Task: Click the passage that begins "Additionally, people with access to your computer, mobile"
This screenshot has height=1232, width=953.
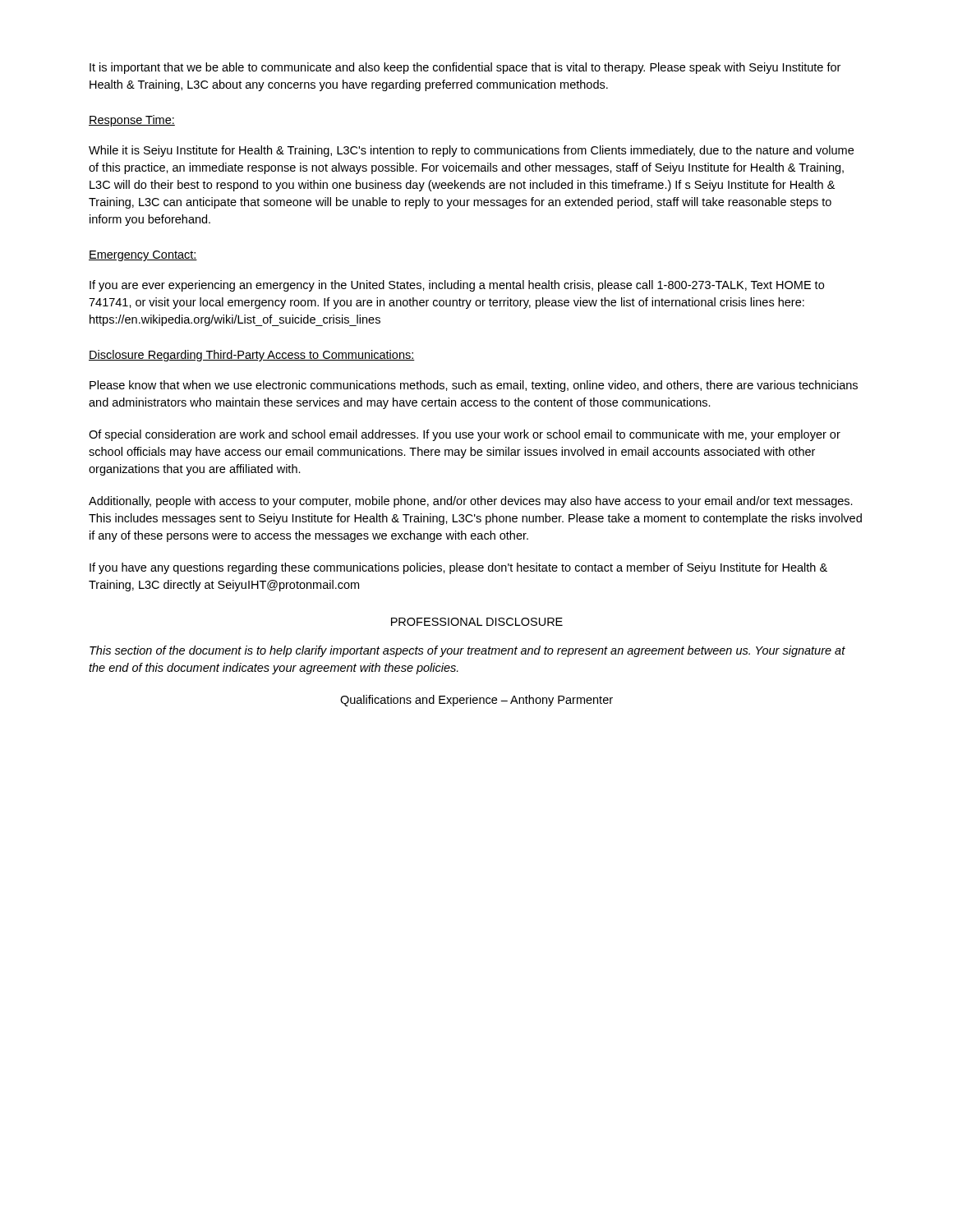Action: click(476, 518)
